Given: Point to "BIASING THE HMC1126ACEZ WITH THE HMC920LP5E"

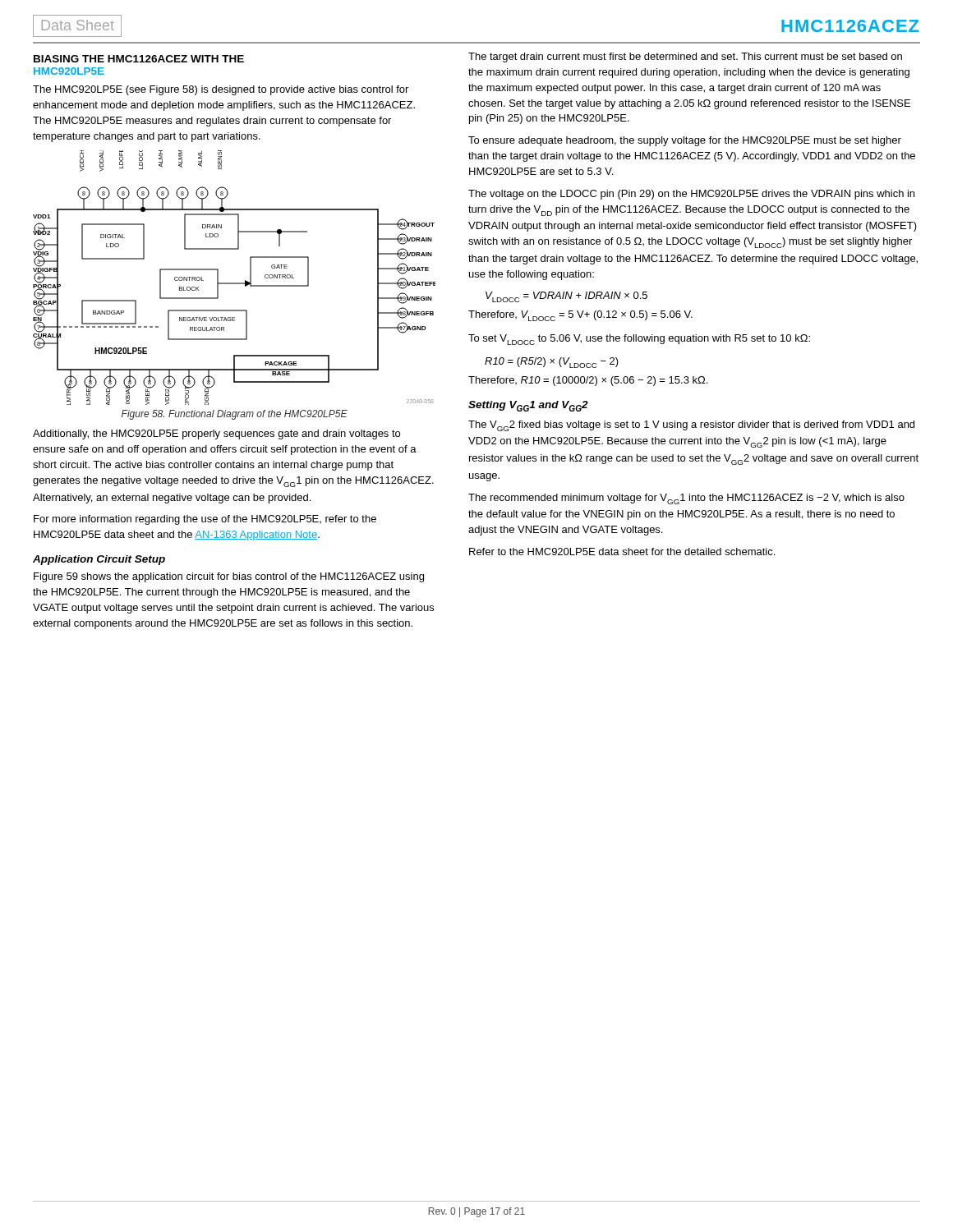Looking at the screenshot, I should [139, 65].
